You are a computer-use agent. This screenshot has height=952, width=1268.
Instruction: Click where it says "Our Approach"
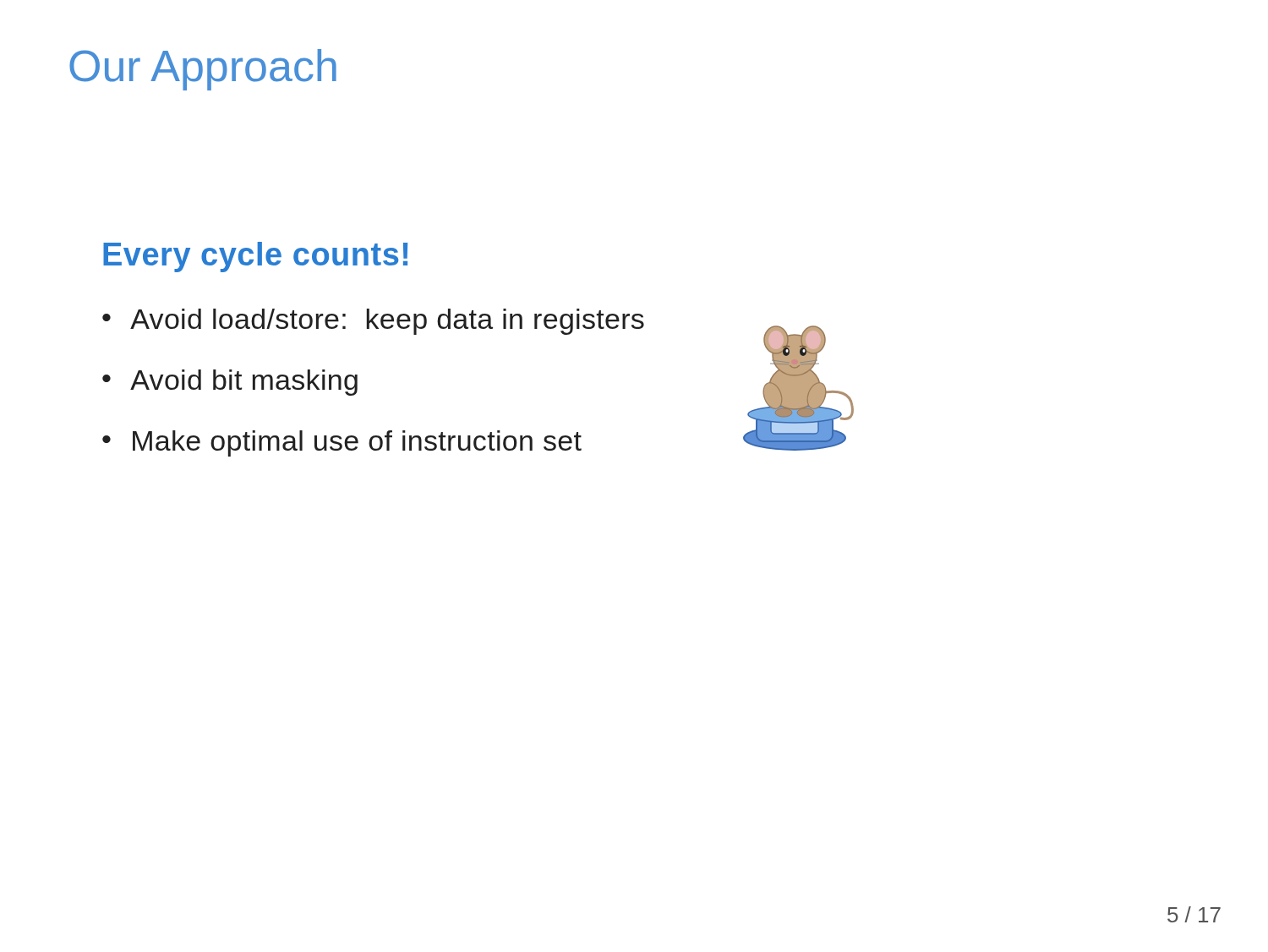[203, 66]
